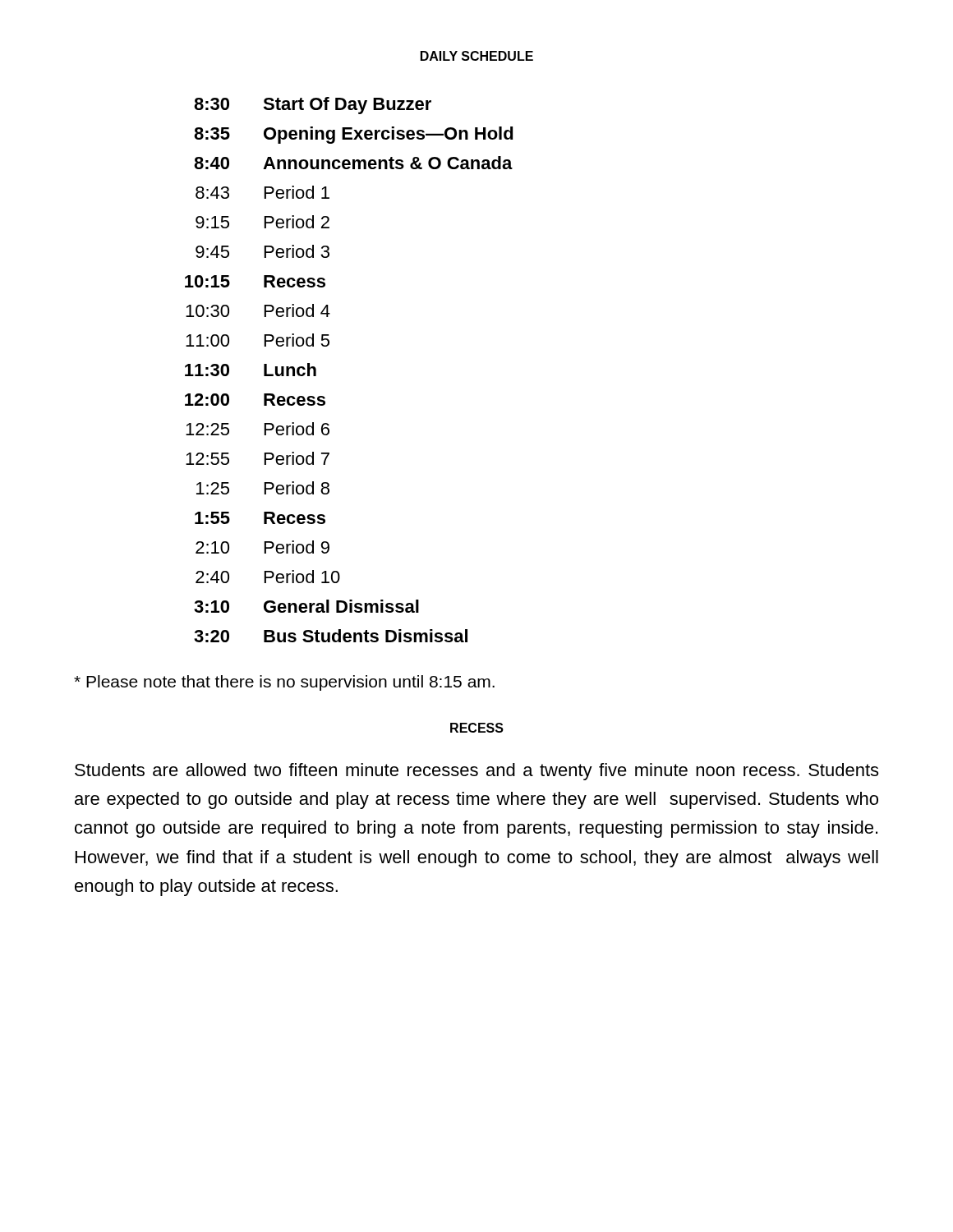Where does it say "10:15 Recess"?
This screenshot has width=953, height=1232.
pyautogui.click(x=233, y=282)
